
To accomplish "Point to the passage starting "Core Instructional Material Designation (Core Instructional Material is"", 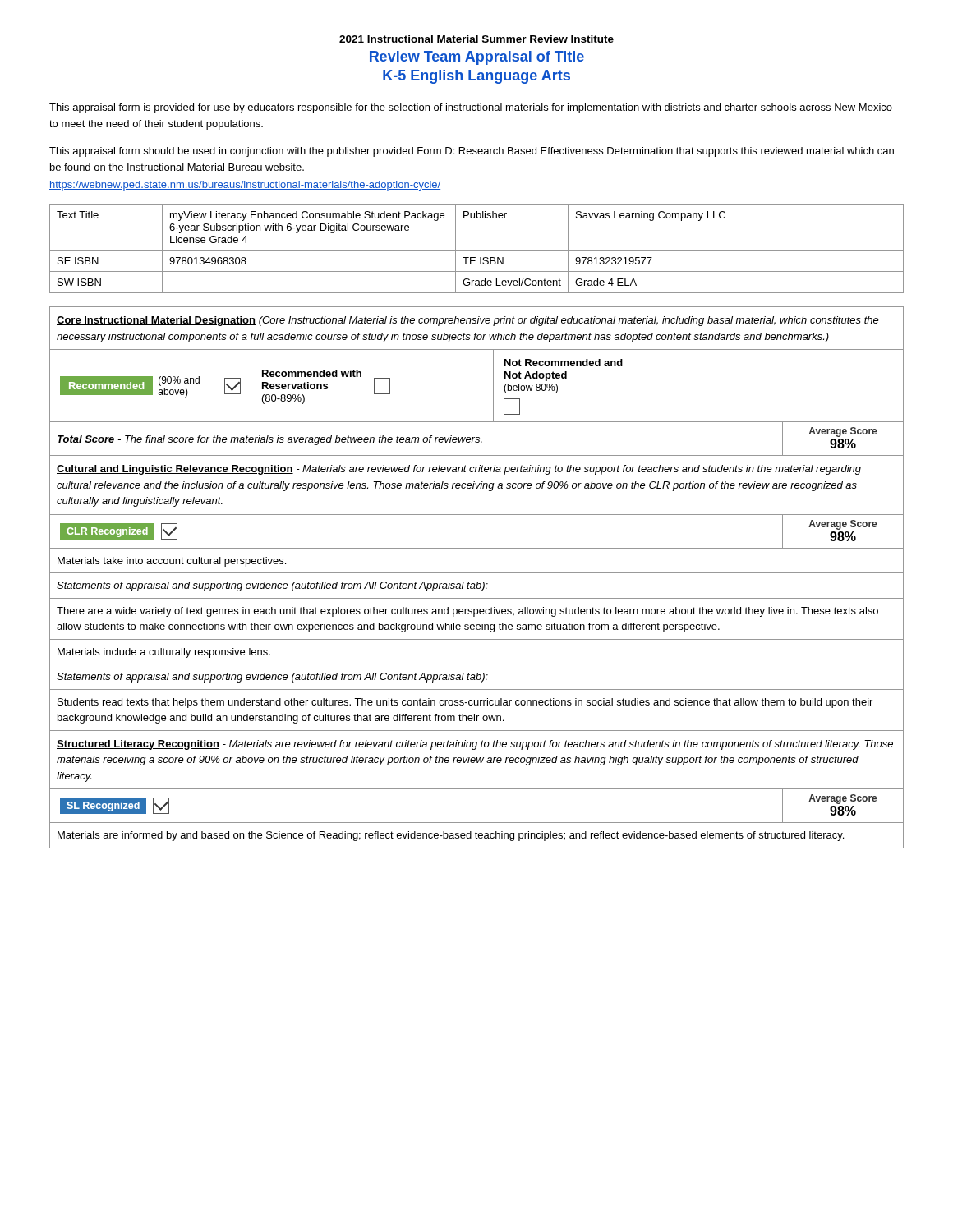I will pyautogui.click(x=476, y=577).
